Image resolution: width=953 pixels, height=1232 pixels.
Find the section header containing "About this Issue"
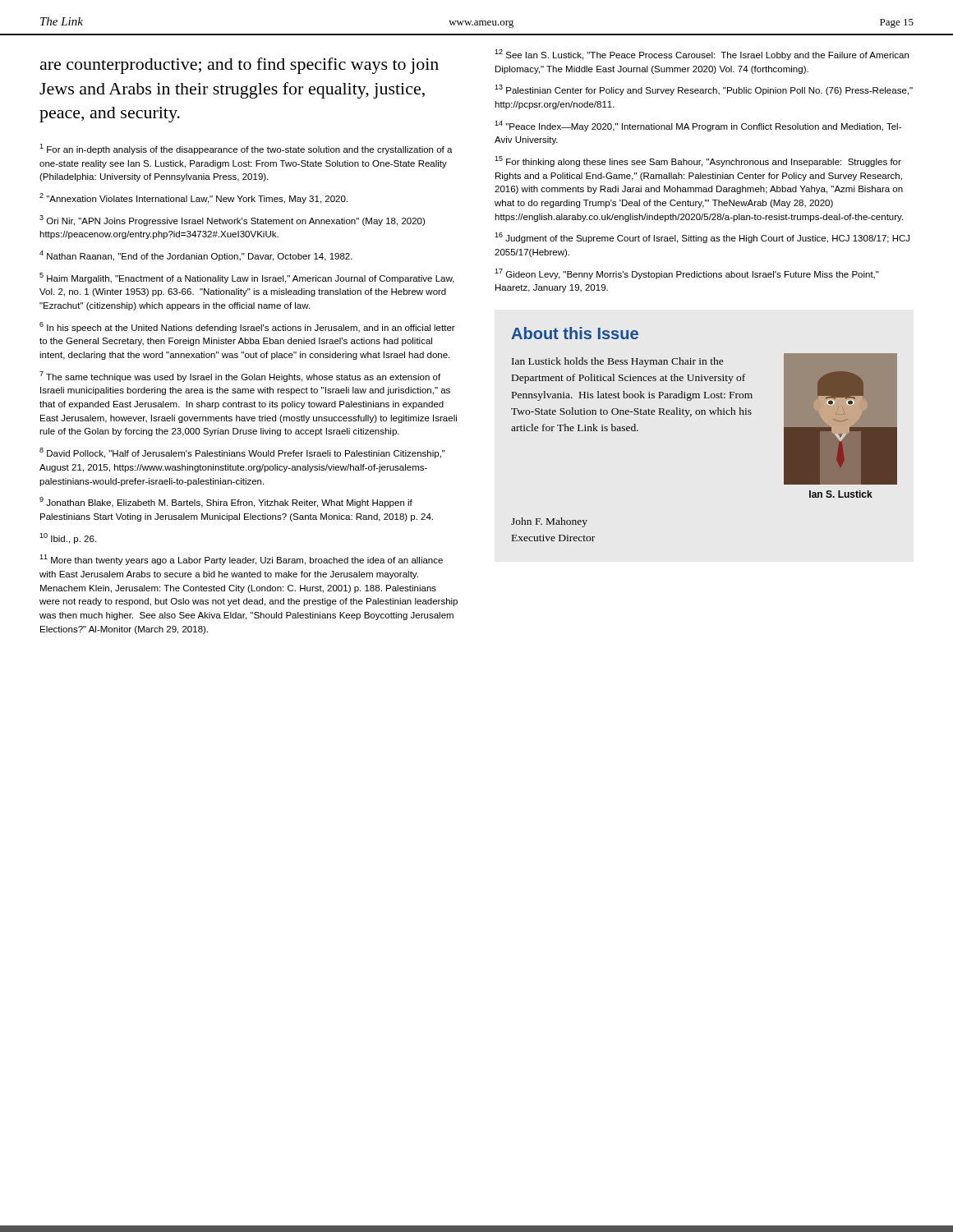[575, 334]
